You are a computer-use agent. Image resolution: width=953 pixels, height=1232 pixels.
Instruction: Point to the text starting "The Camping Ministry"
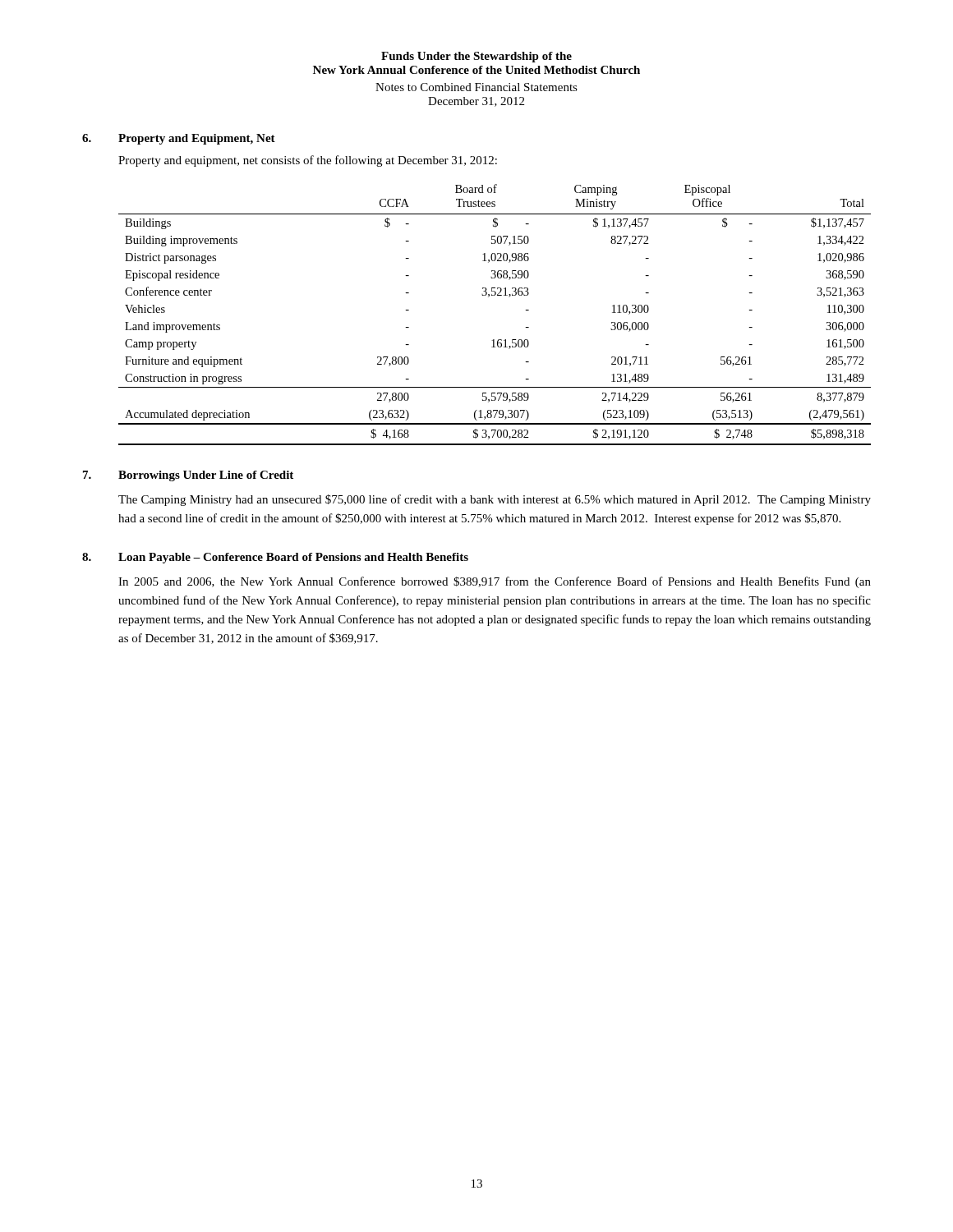(495, 509)
